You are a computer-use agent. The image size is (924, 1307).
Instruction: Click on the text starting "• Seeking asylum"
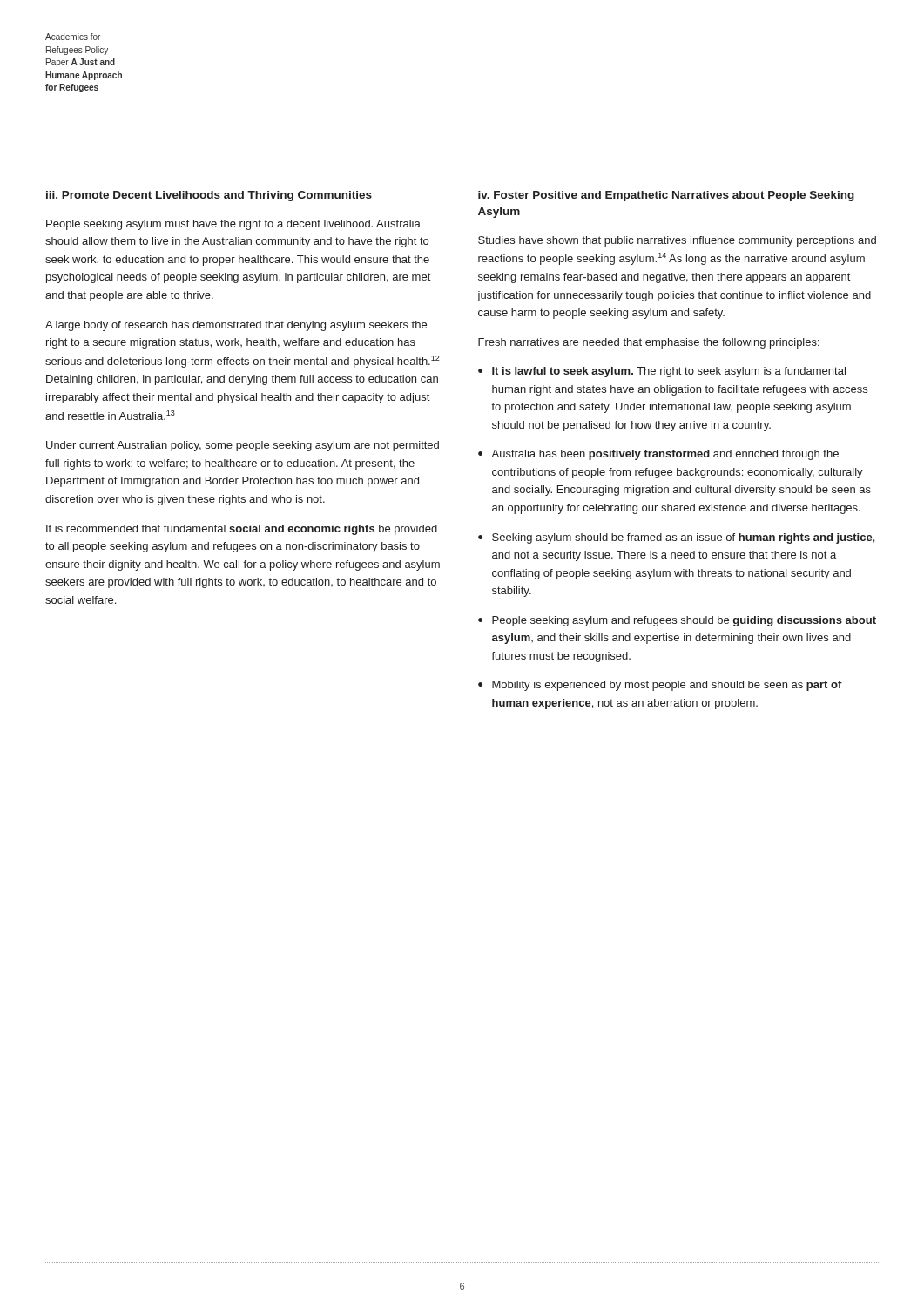678,564
